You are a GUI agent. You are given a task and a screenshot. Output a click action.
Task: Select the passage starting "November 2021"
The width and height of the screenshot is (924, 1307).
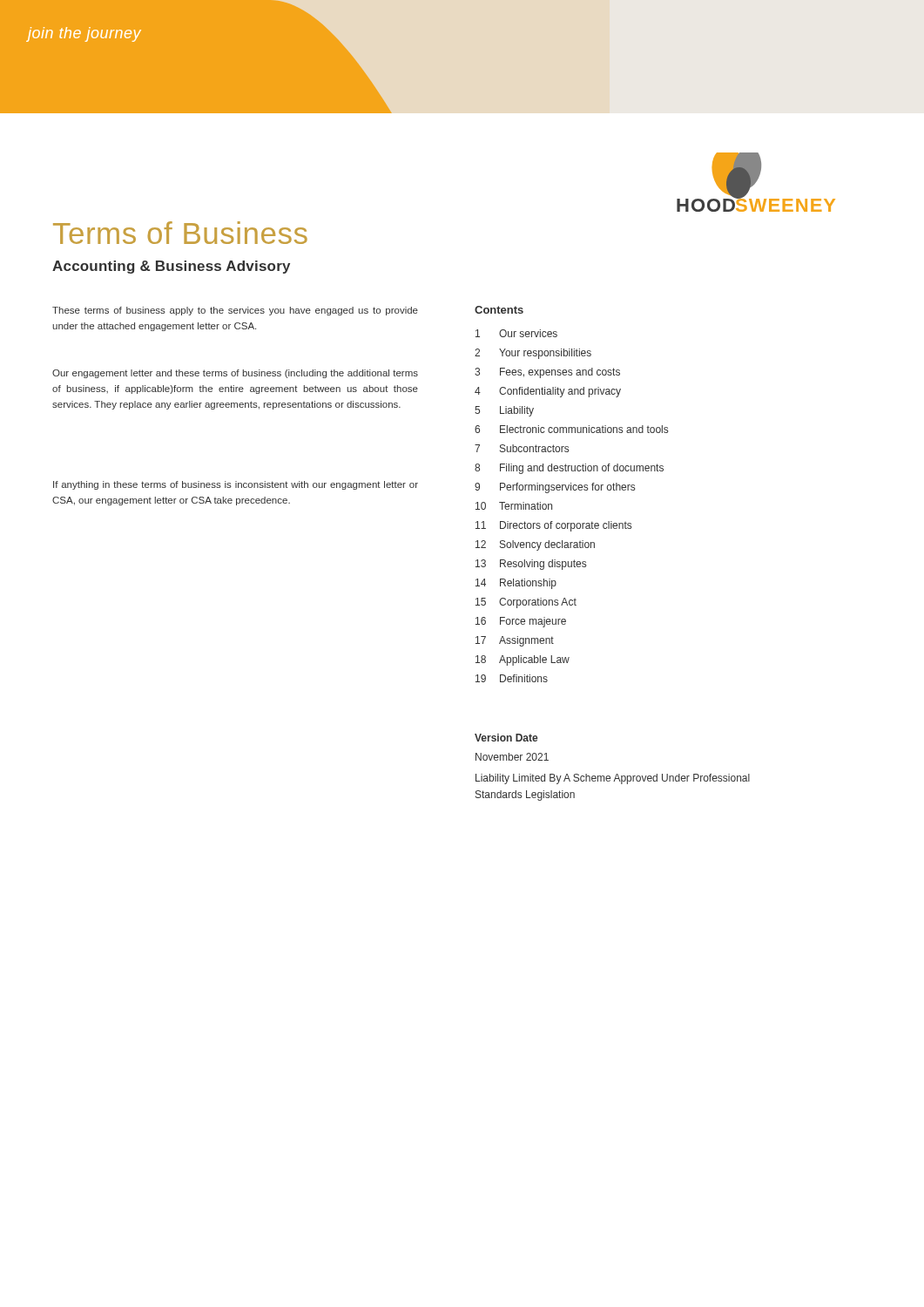tap(512, 757)
